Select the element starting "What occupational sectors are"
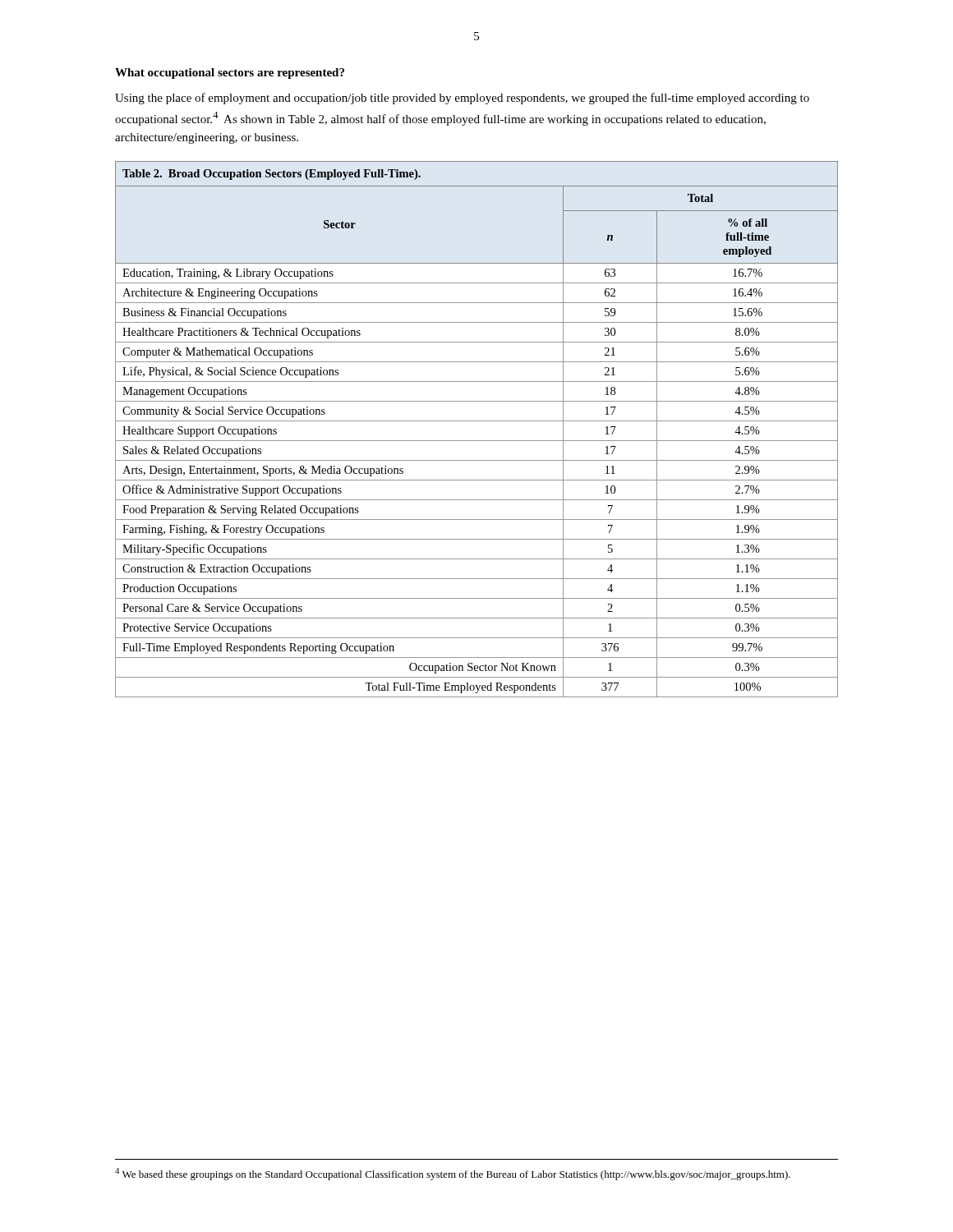Image resolution: width=953 pixels, height=1232 pixels. (230, 72)
